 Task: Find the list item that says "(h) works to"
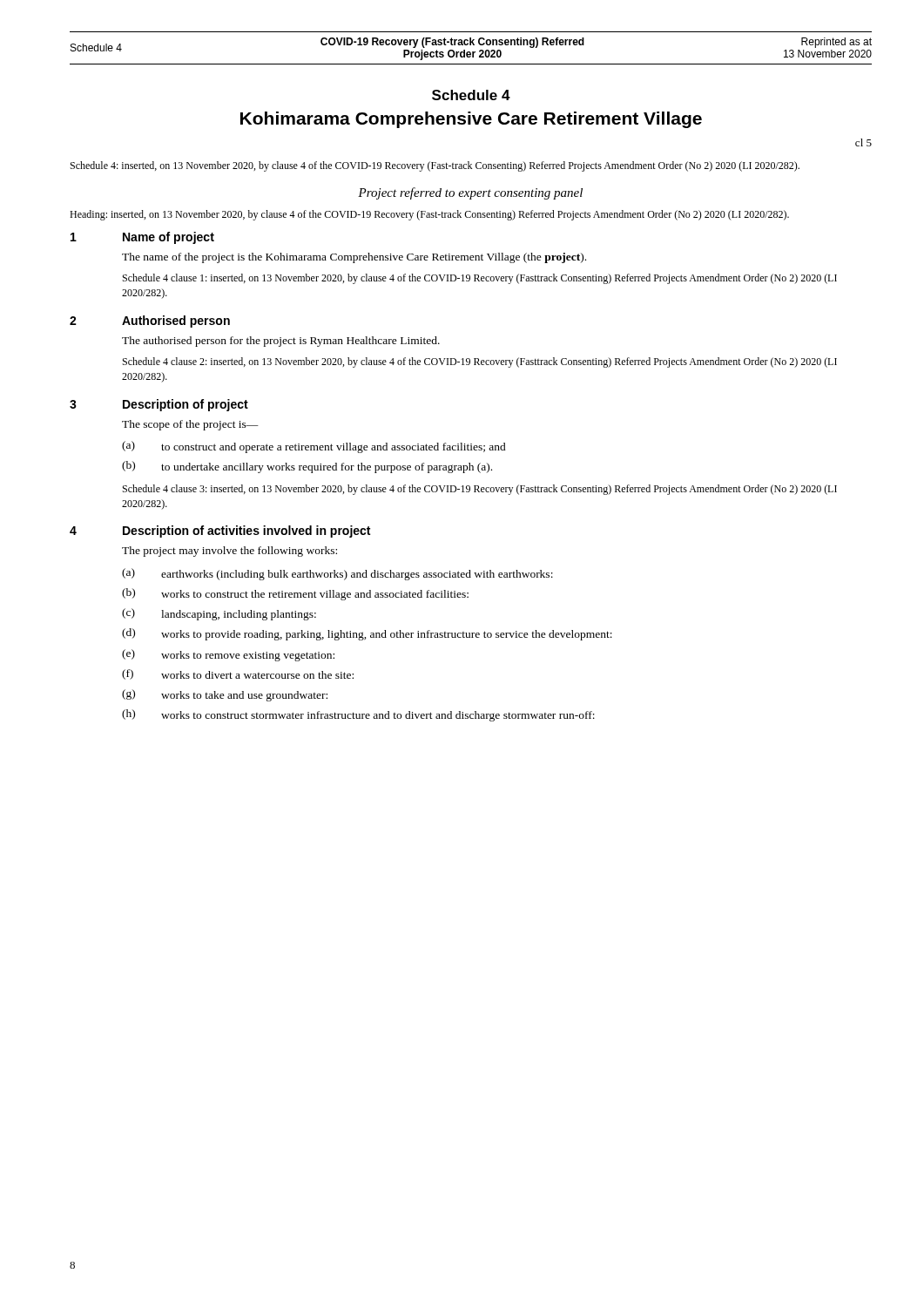pyautogui.click(x=497, y=716)
